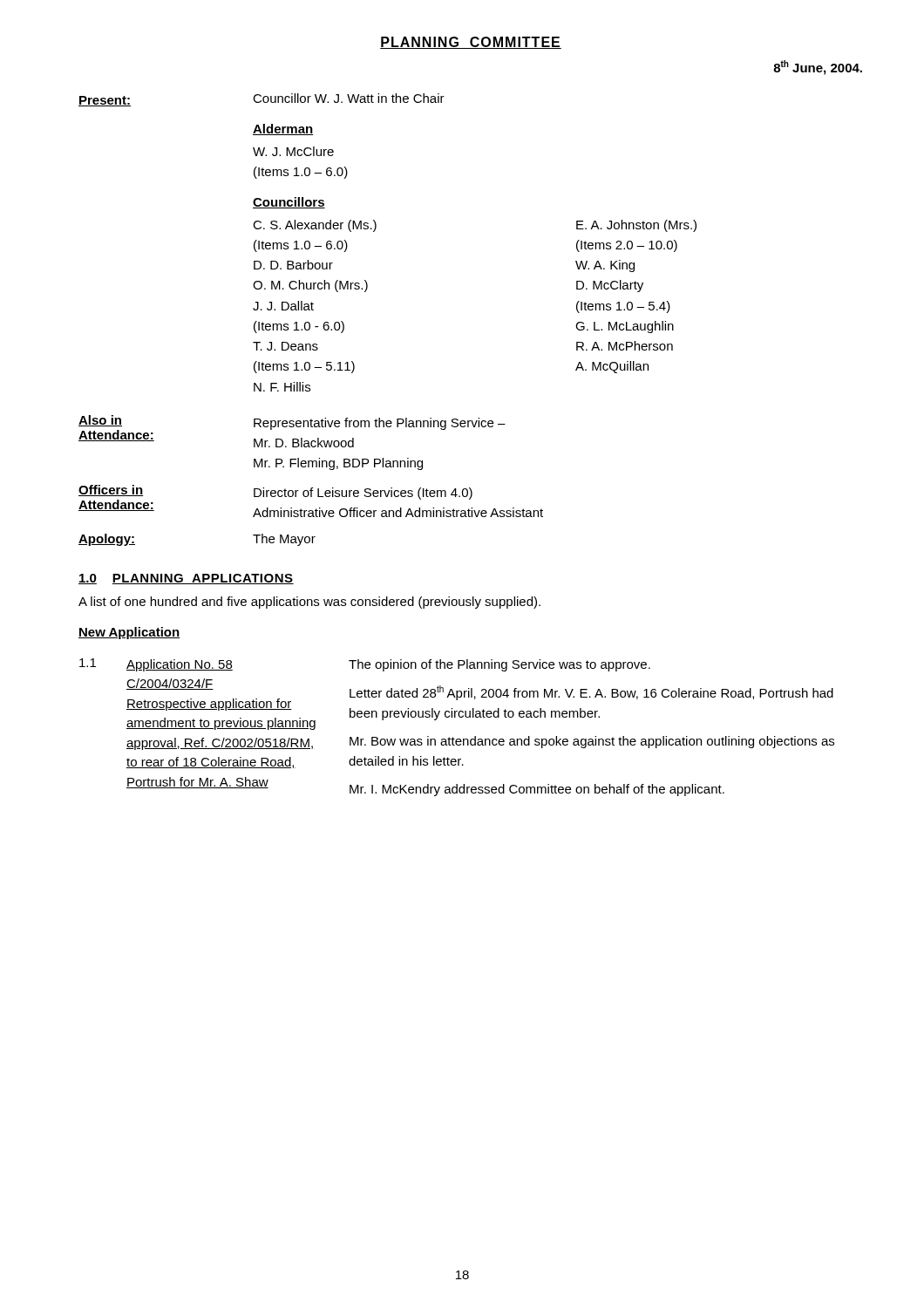The image size is (924, 1308).
Task: Find the block starting "1.0 PLANNING APPLICATIONS"
Action: 186,578
